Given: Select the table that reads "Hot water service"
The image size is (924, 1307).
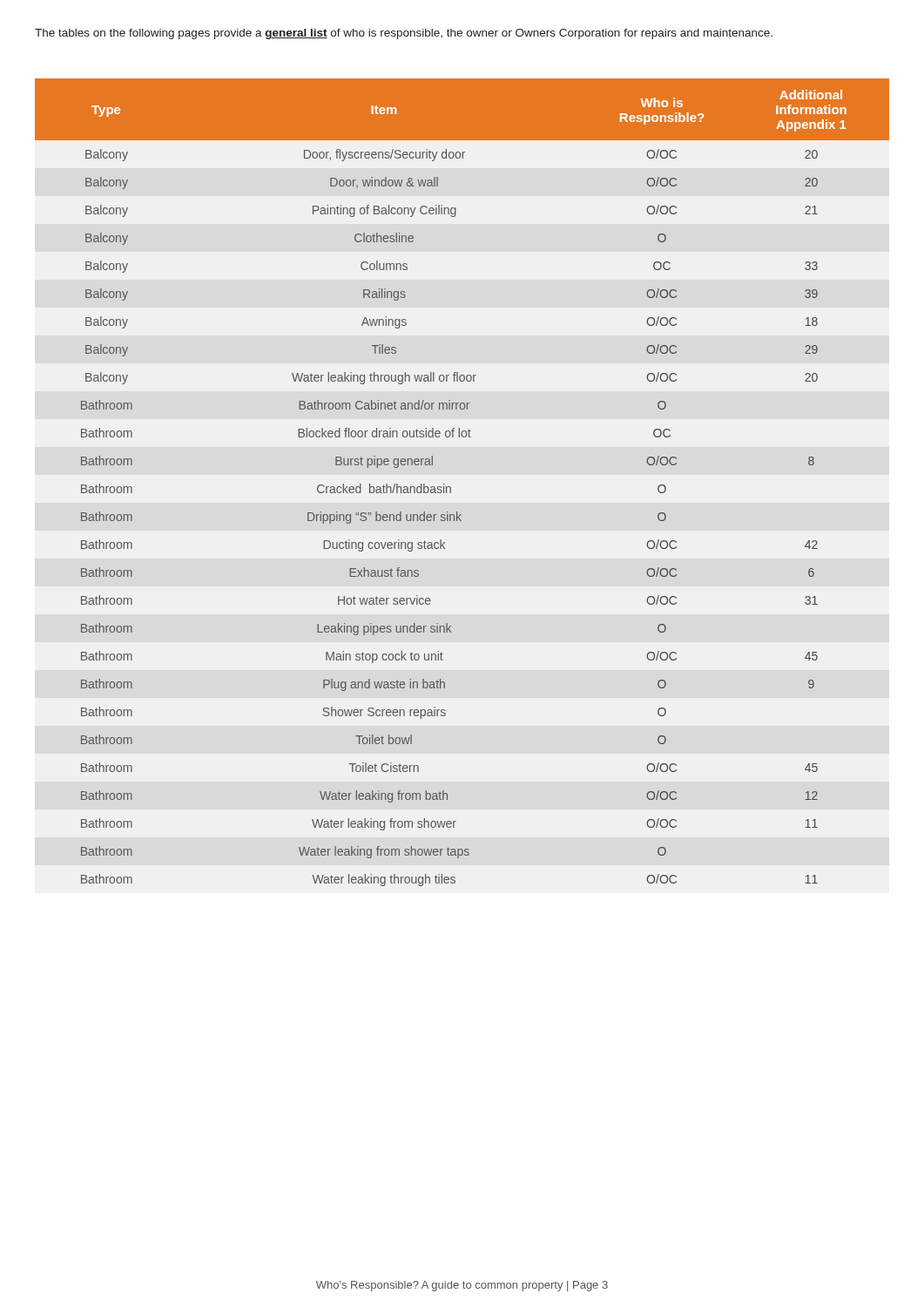Looking at the screenshot, I should click(462, 486).
